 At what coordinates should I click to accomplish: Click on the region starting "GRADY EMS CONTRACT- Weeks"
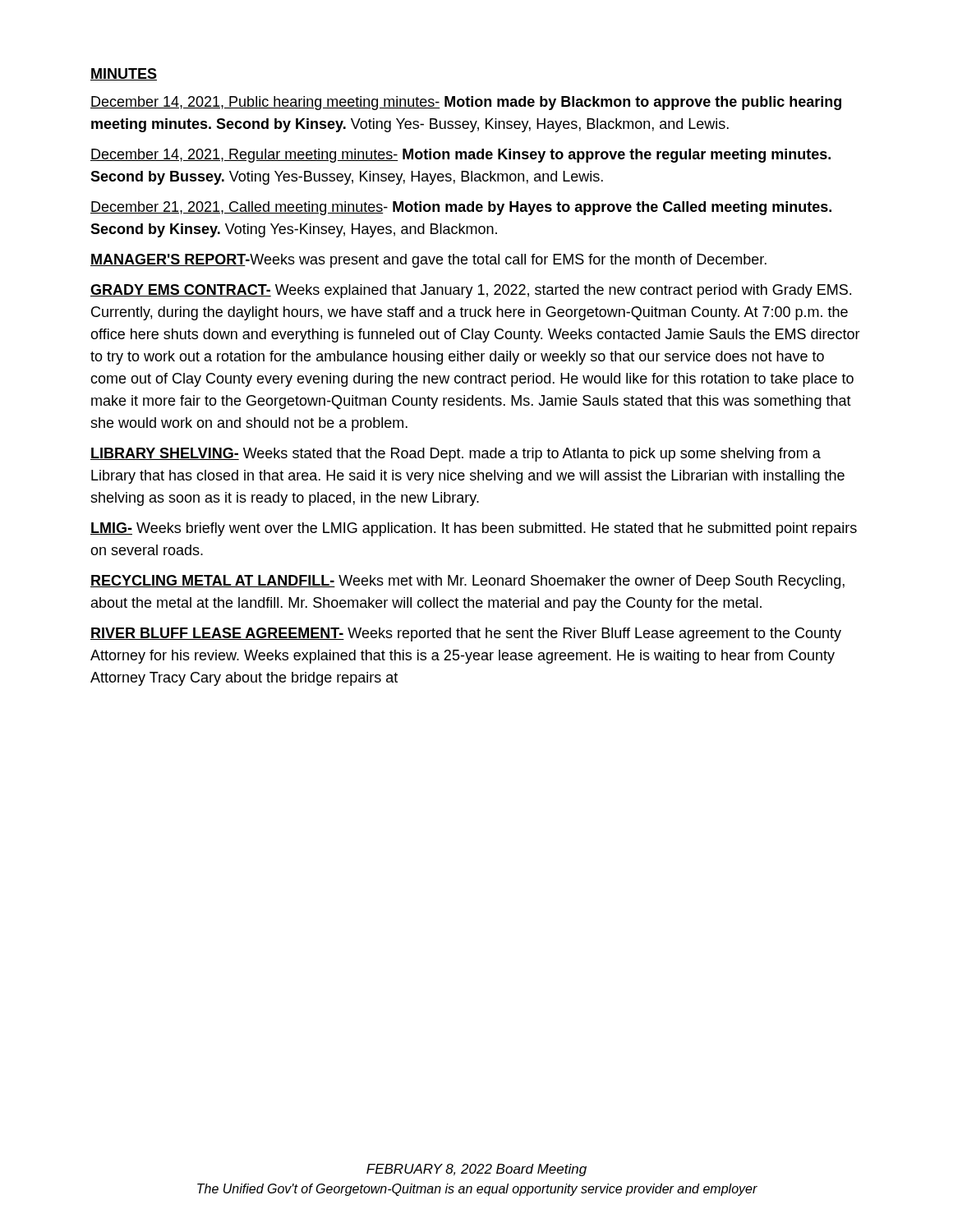click(x=476, y=357)
